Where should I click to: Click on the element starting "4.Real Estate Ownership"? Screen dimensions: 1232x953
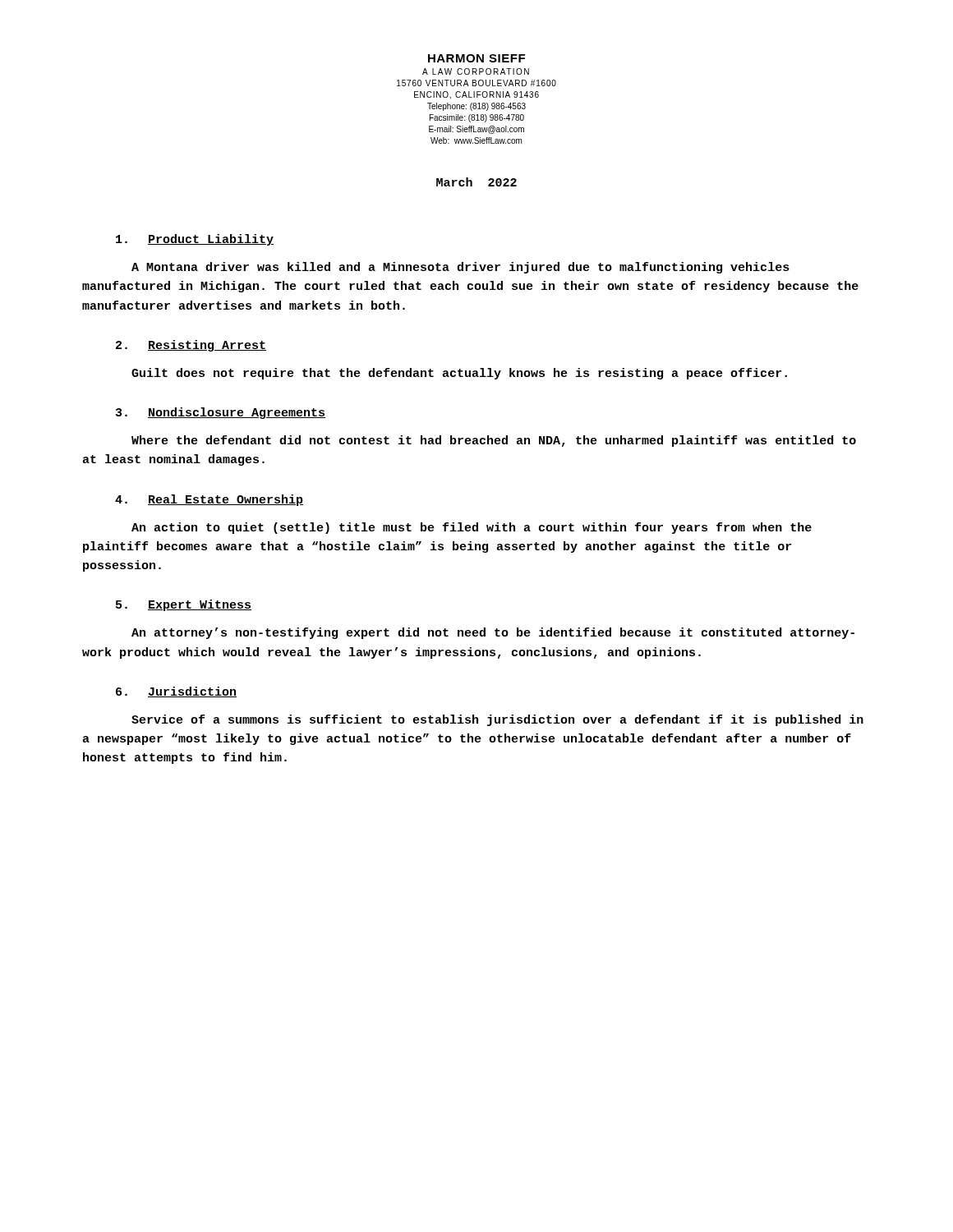coord(209,500)
